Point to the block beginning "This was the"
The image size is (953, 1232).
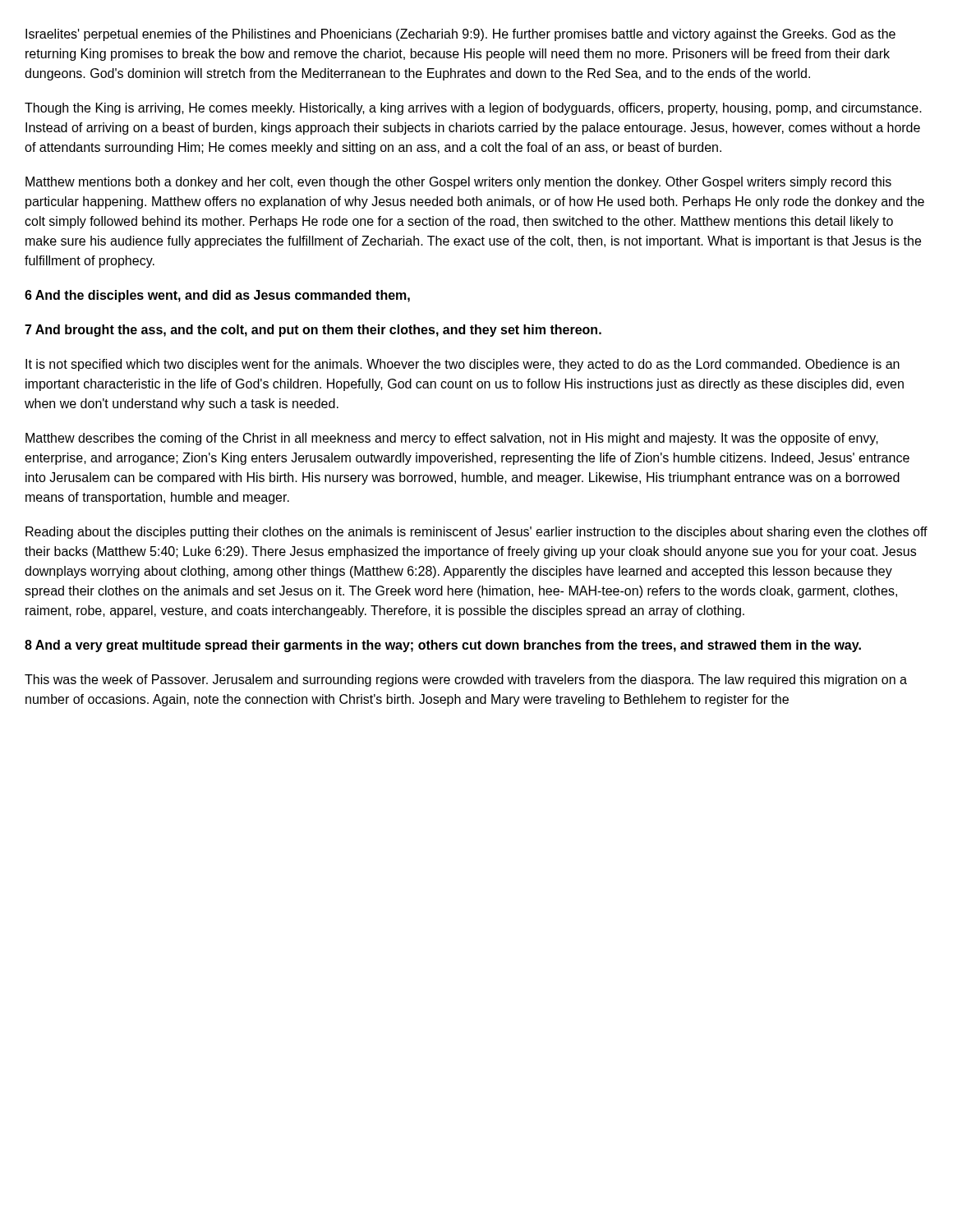tap(466, 689)
